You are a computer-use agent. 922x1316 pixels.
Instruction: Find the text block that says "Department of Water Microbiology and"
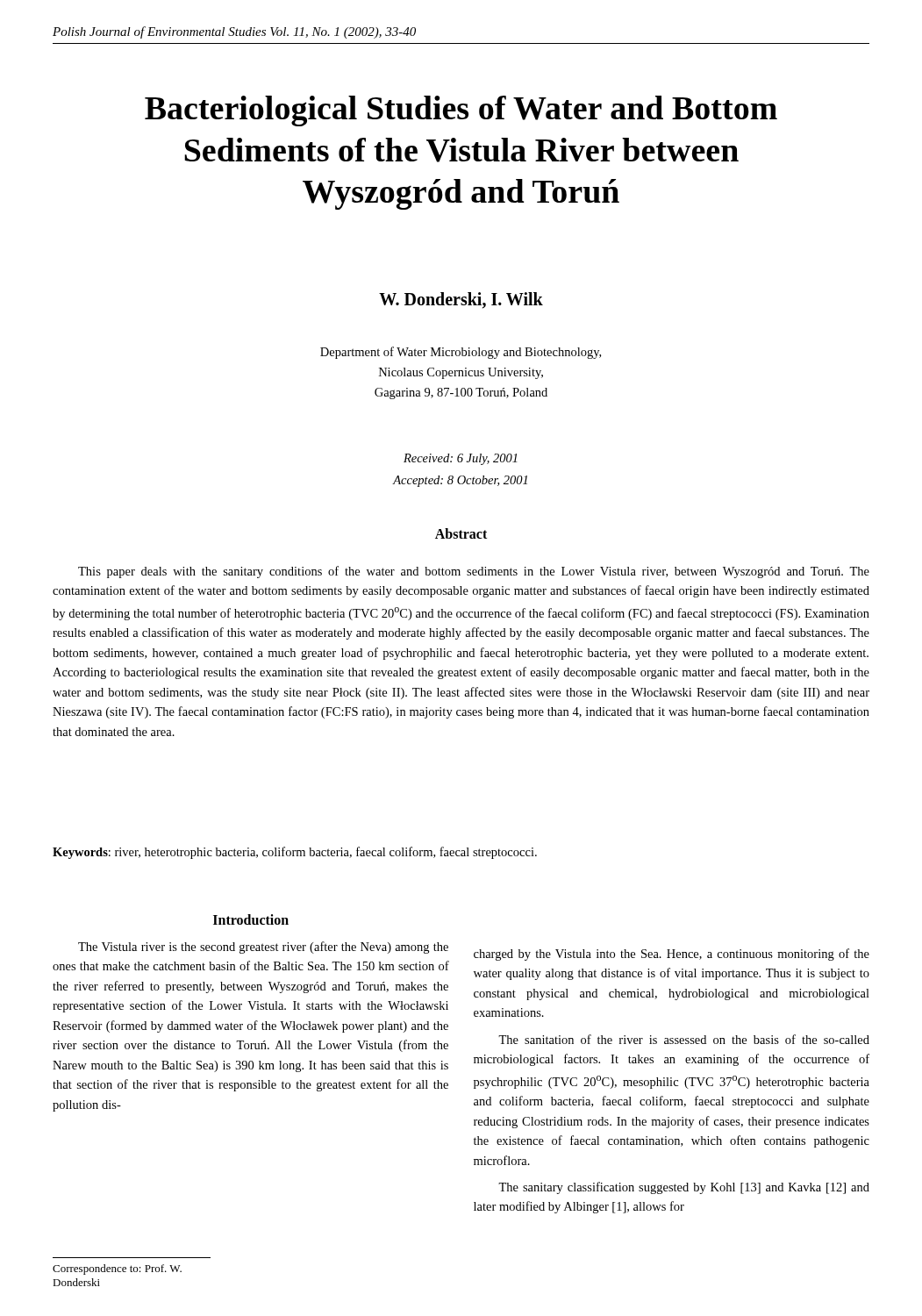(x=461, y=373)
